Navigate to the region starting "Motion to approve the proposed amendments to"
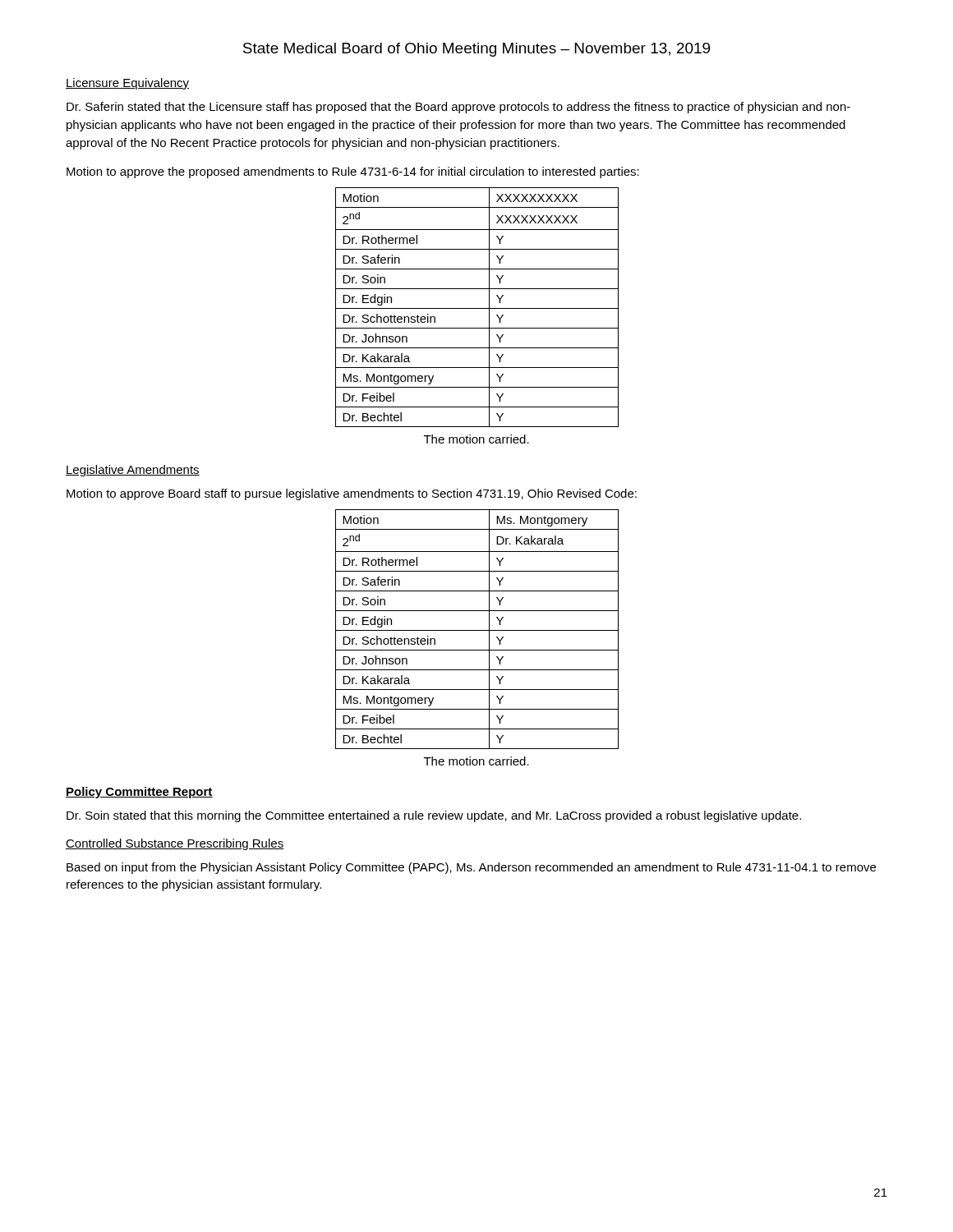 pos(353,171)
